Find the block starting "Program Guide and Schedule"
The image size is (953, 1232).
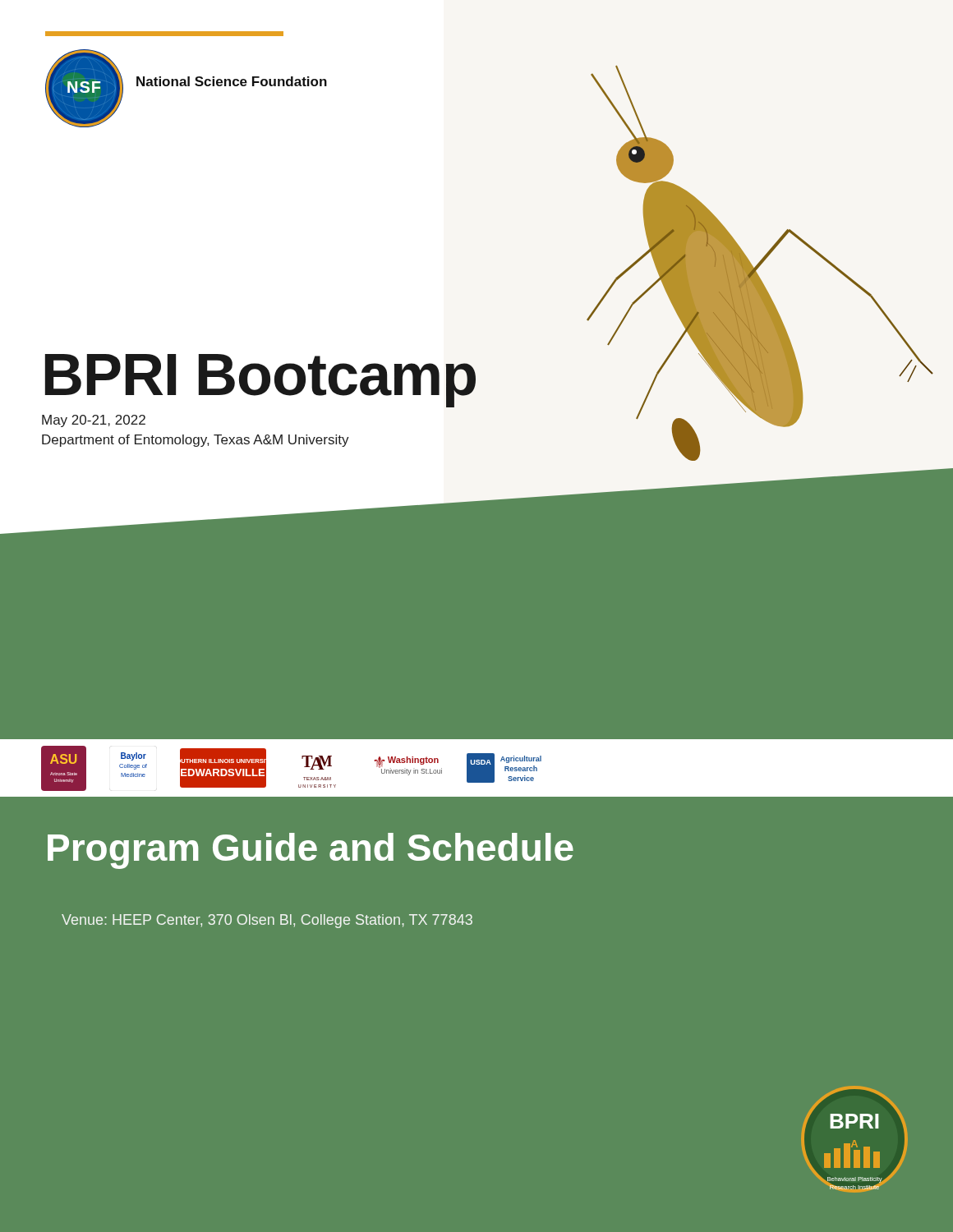pyautogui.click(x=310, y=848)
